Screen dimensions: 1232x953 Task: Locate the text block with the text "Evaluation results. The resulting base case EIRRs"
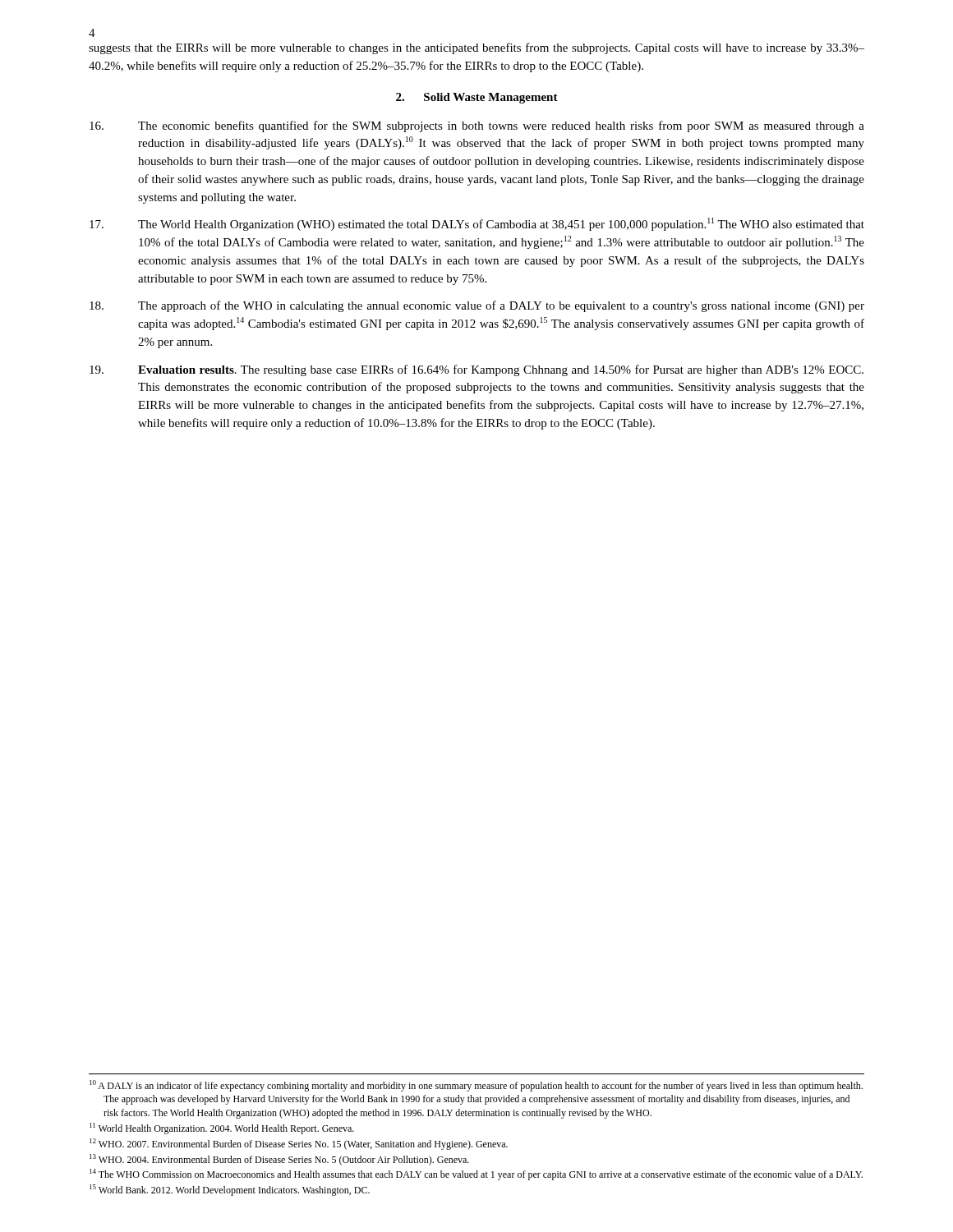coord(476,397)
